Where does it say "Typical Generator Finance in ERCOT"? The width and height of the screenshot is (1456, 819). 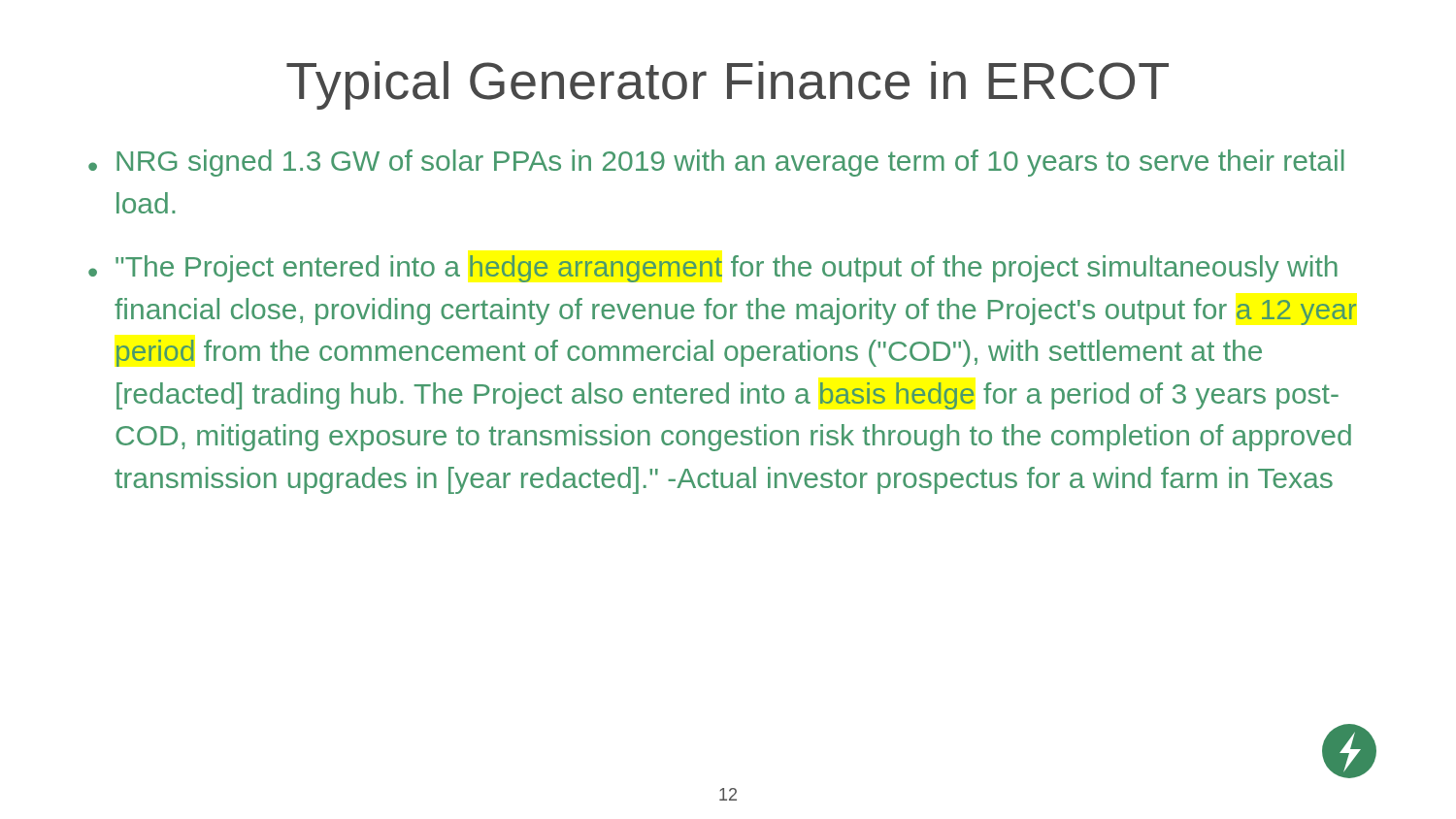tap(728, 81)
